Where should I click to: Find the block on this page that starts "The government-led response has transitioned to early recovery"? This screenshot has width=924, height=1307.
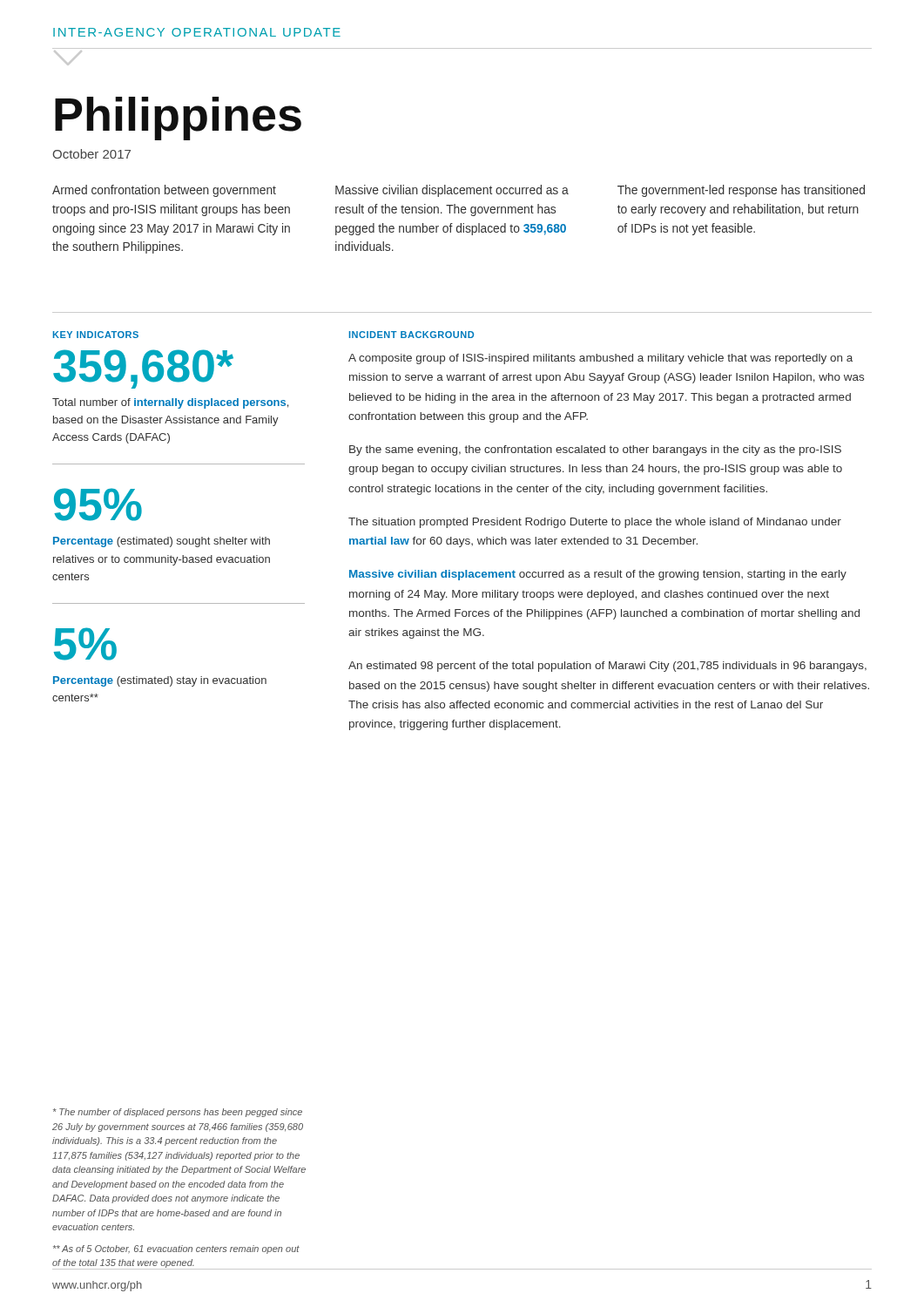point(741,209)
